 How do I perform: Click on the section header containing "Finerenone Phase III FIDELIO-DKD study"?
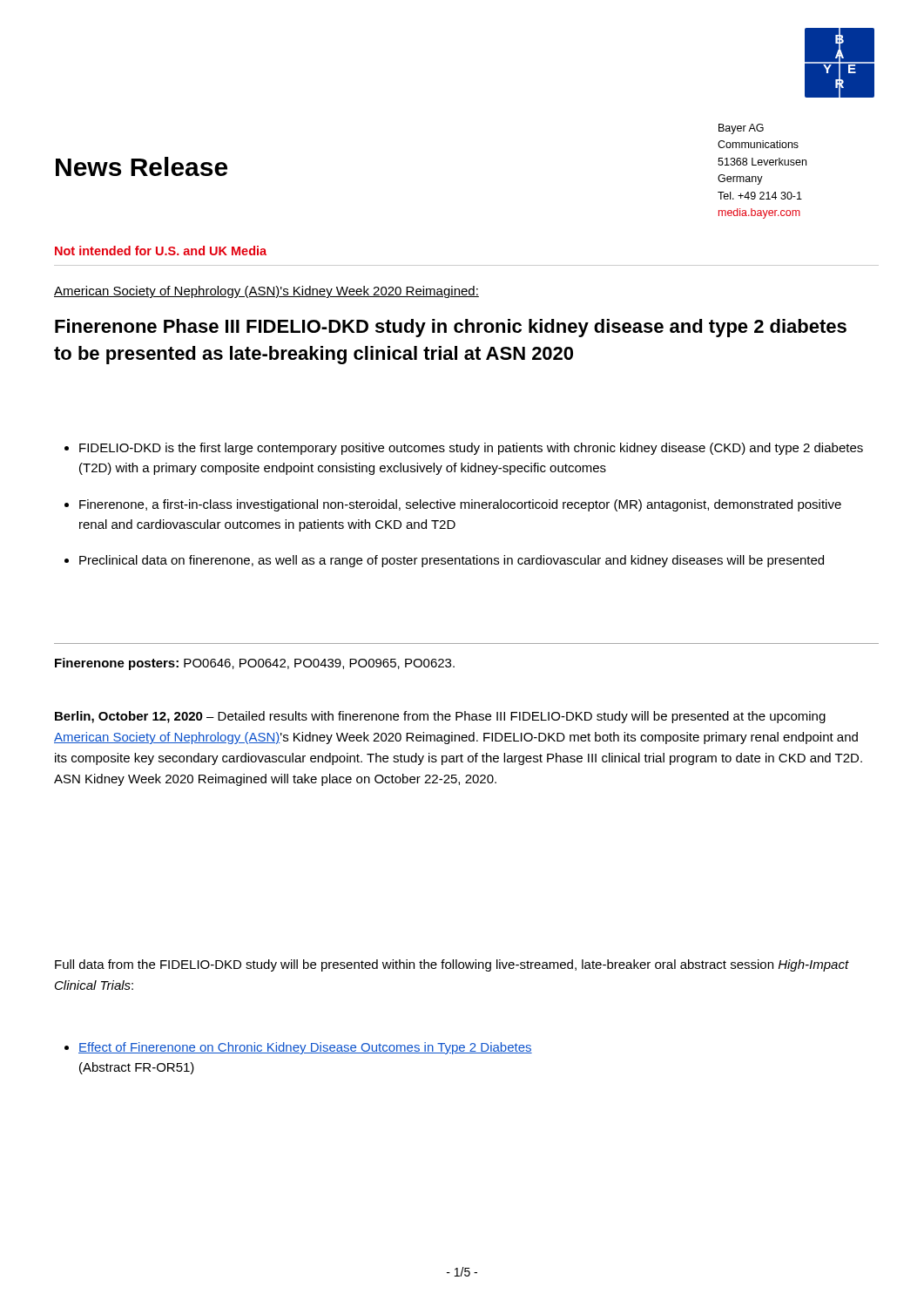[x=451, y=340]
